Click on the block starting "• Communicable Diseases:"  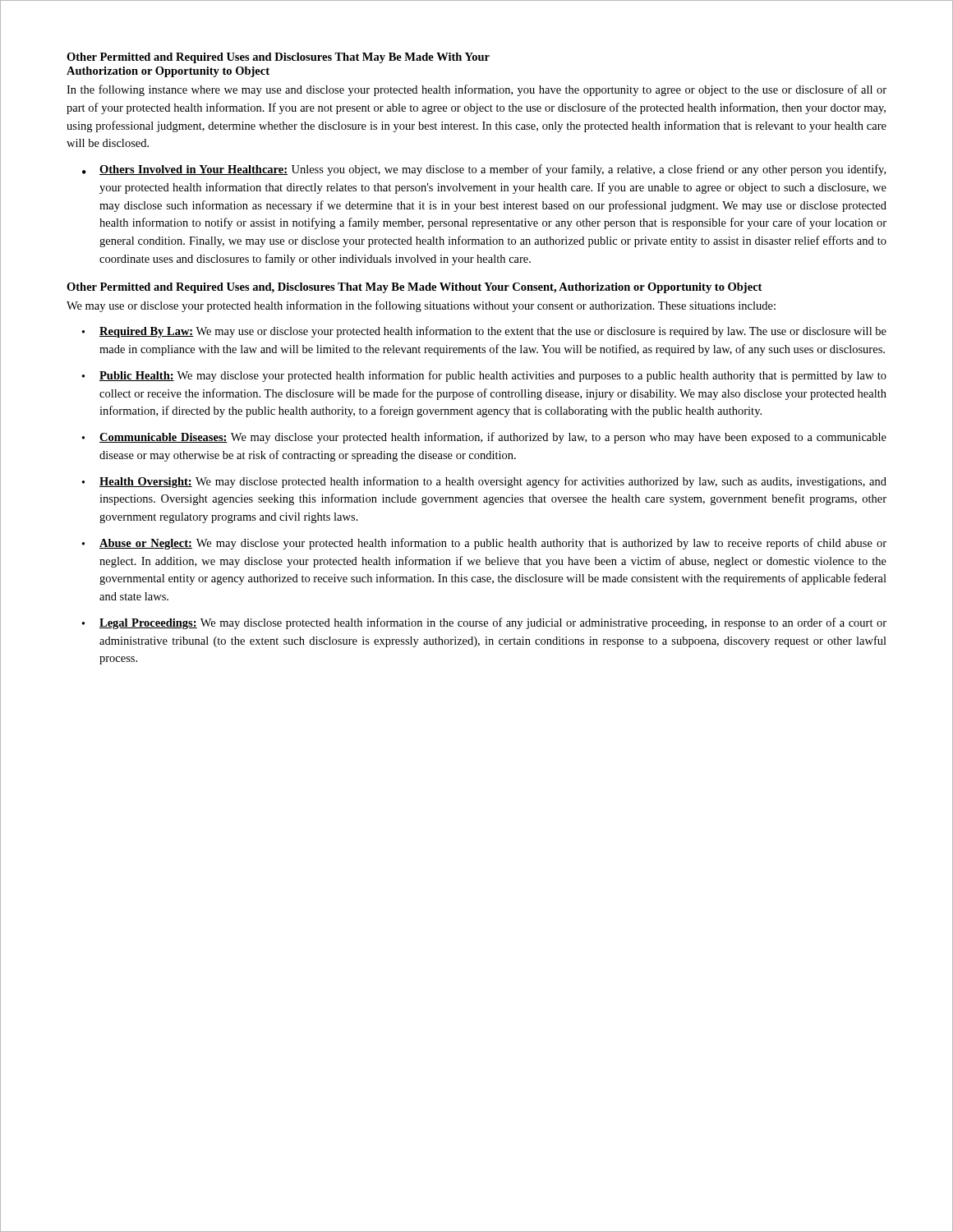click(x=484, y=447)
